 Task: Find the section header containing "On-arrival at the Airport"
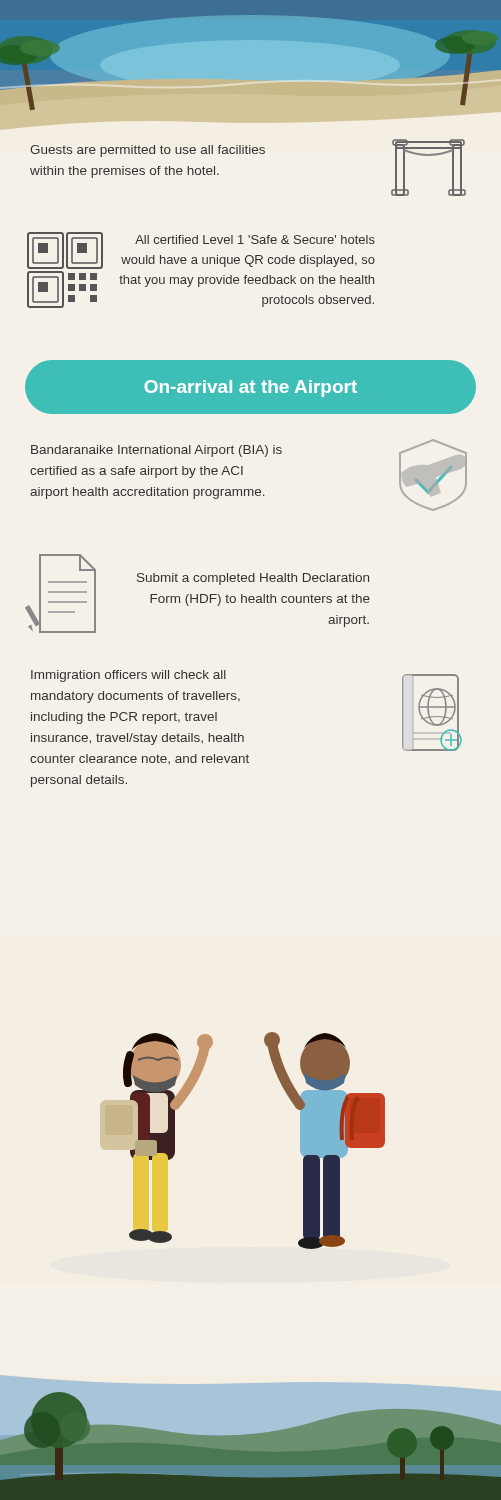pyautogui.click(x=250, y=387)
